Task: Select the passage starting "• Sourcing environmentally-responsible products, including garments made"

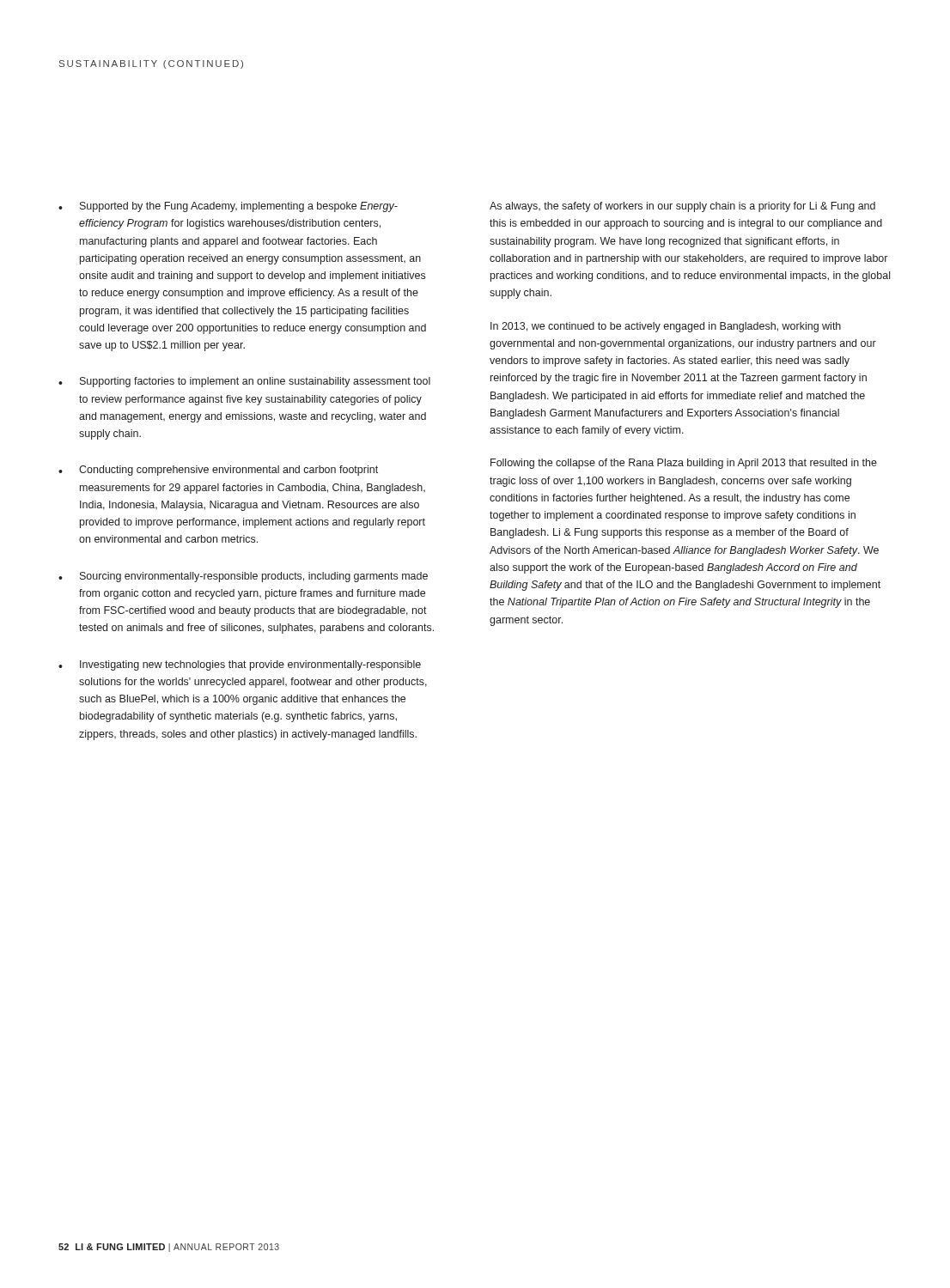Action: 247,602
